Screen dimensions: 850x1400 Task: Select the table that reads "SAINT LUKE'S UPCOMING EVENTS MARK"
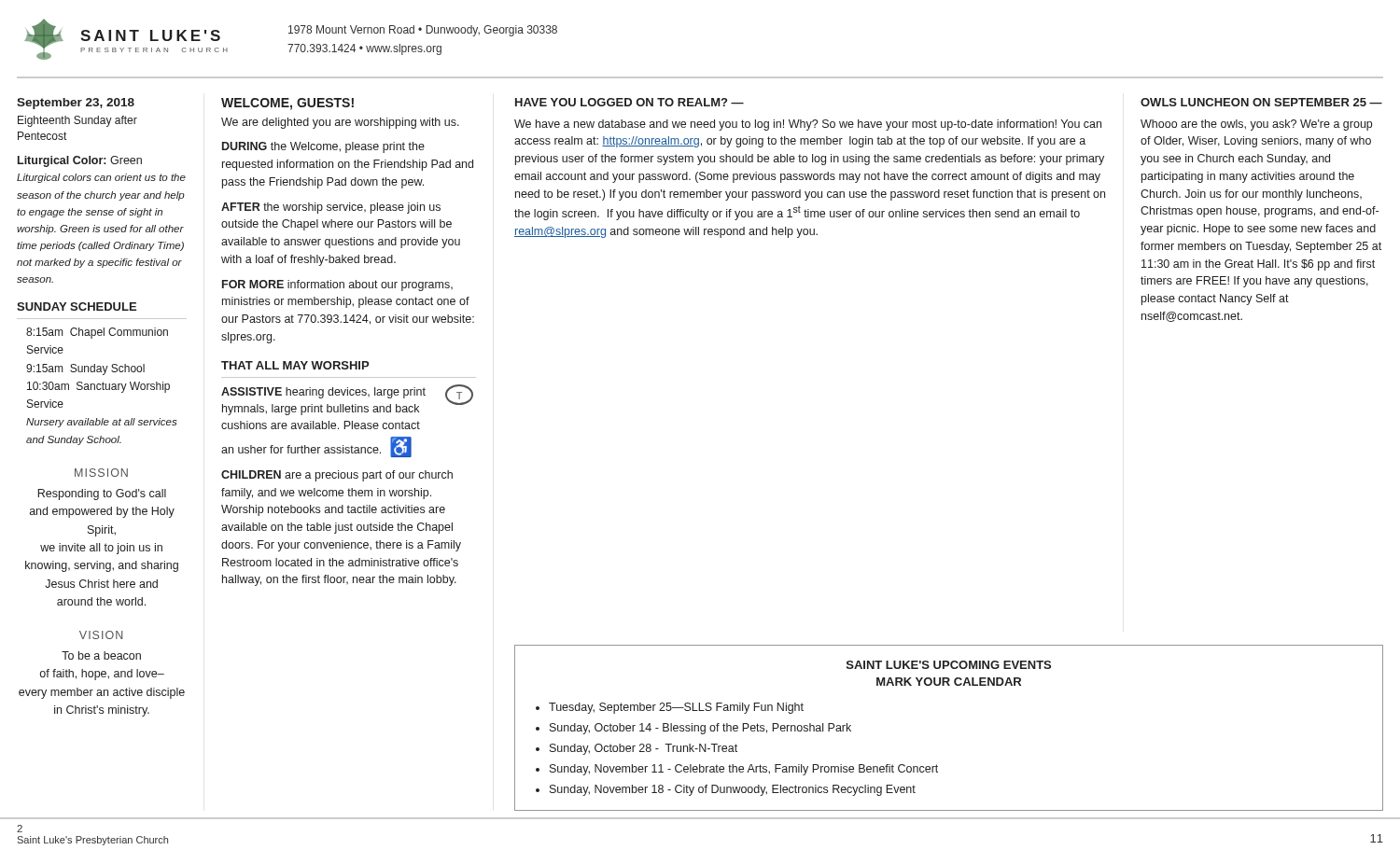tap(949, 728)
